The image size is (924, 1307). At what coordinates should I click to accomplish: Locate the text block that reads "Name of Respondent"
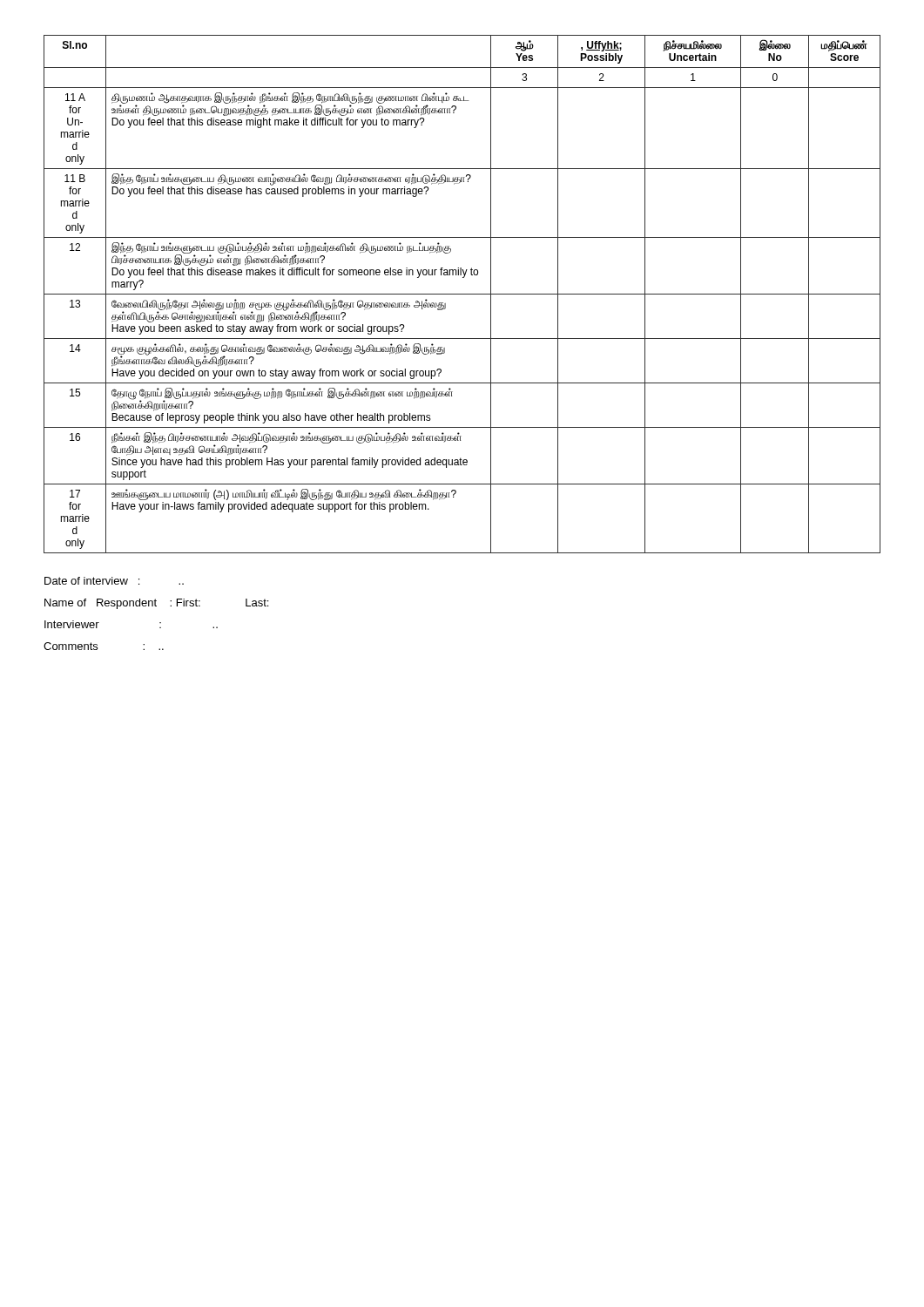pyautogui.click(x=156, y=603)
